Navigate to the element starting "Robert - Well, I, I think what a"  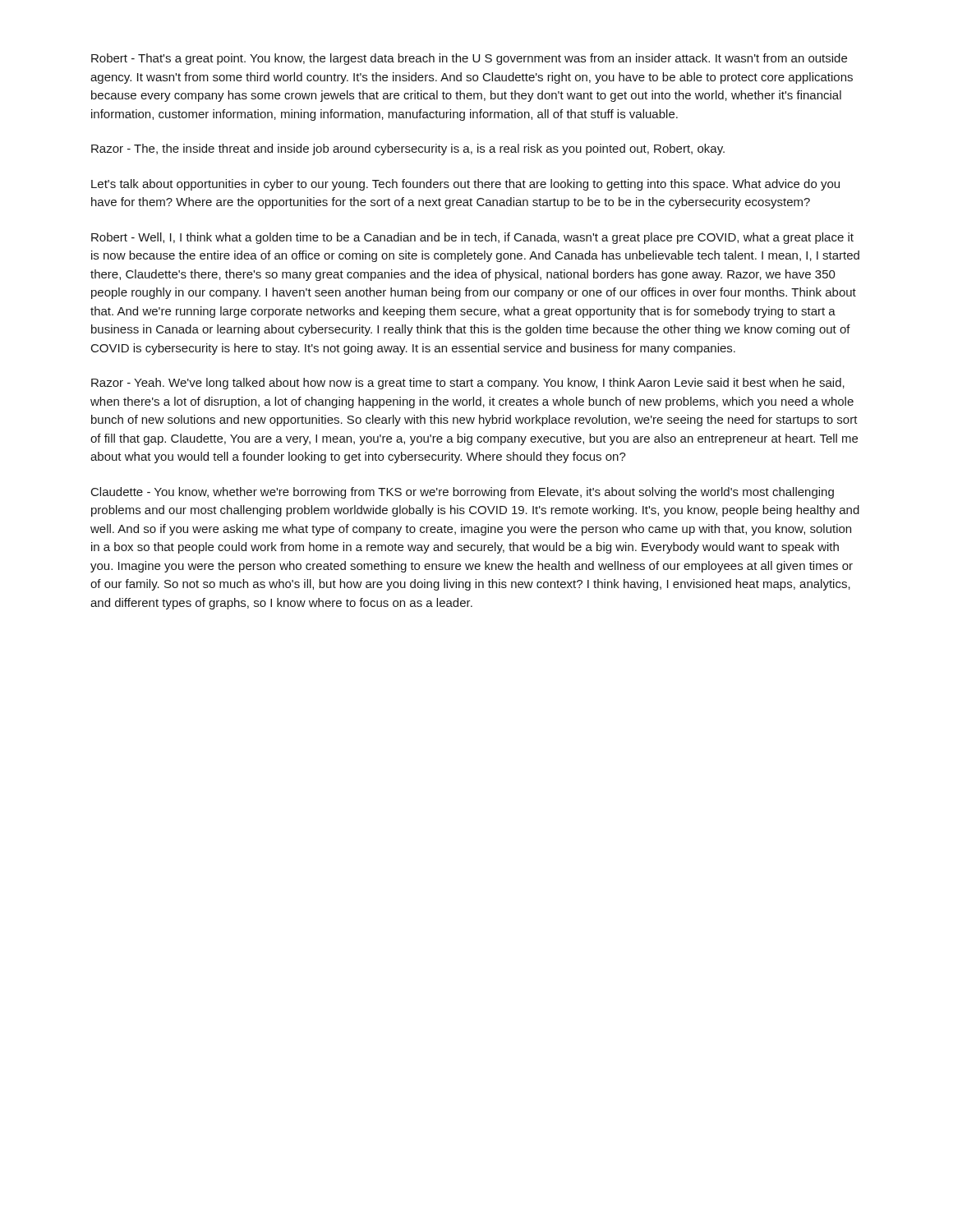(475, 292)
